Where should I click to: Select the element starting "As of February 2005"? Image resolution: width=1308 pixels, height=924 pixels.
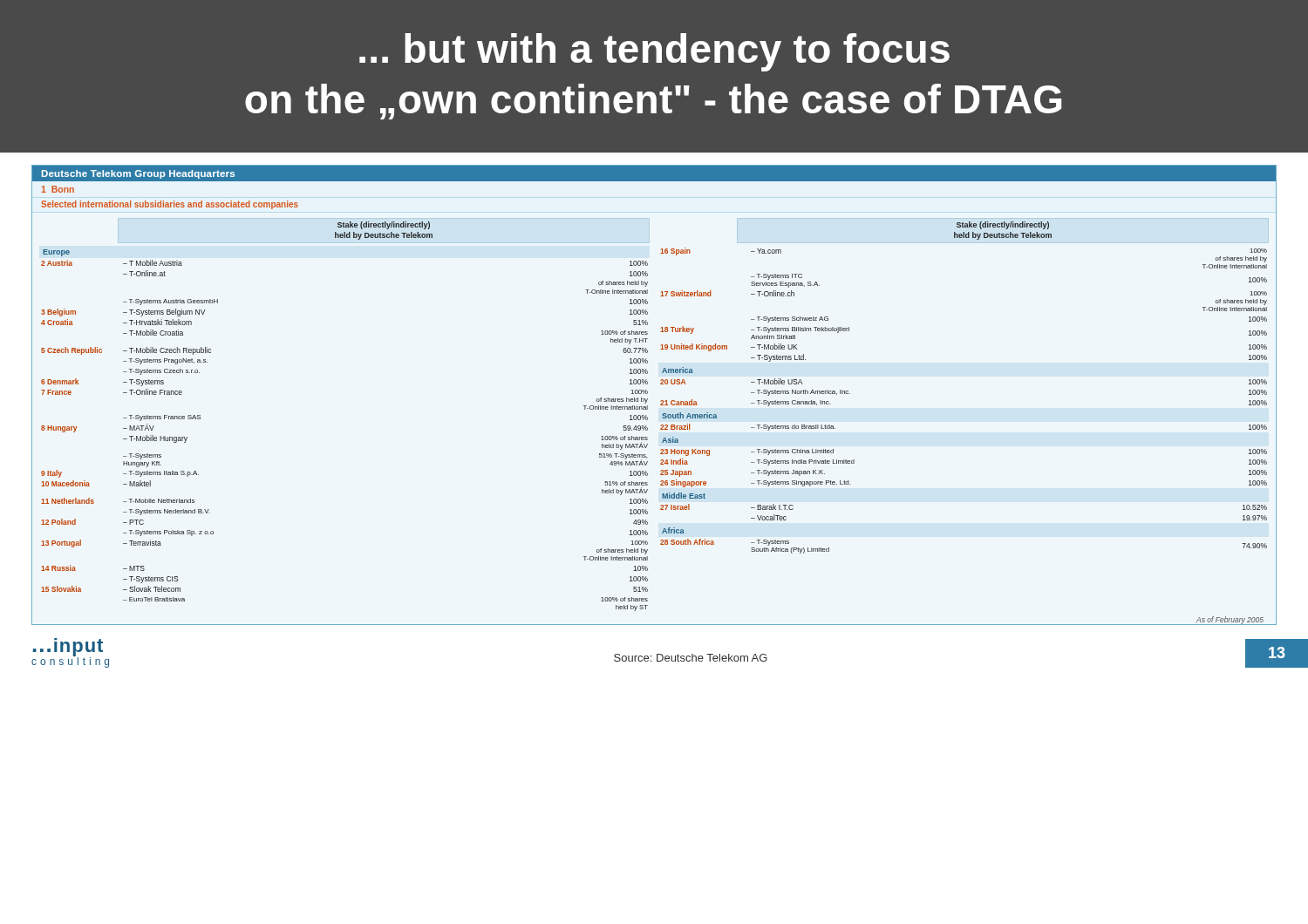click(x=1230, y=620)
